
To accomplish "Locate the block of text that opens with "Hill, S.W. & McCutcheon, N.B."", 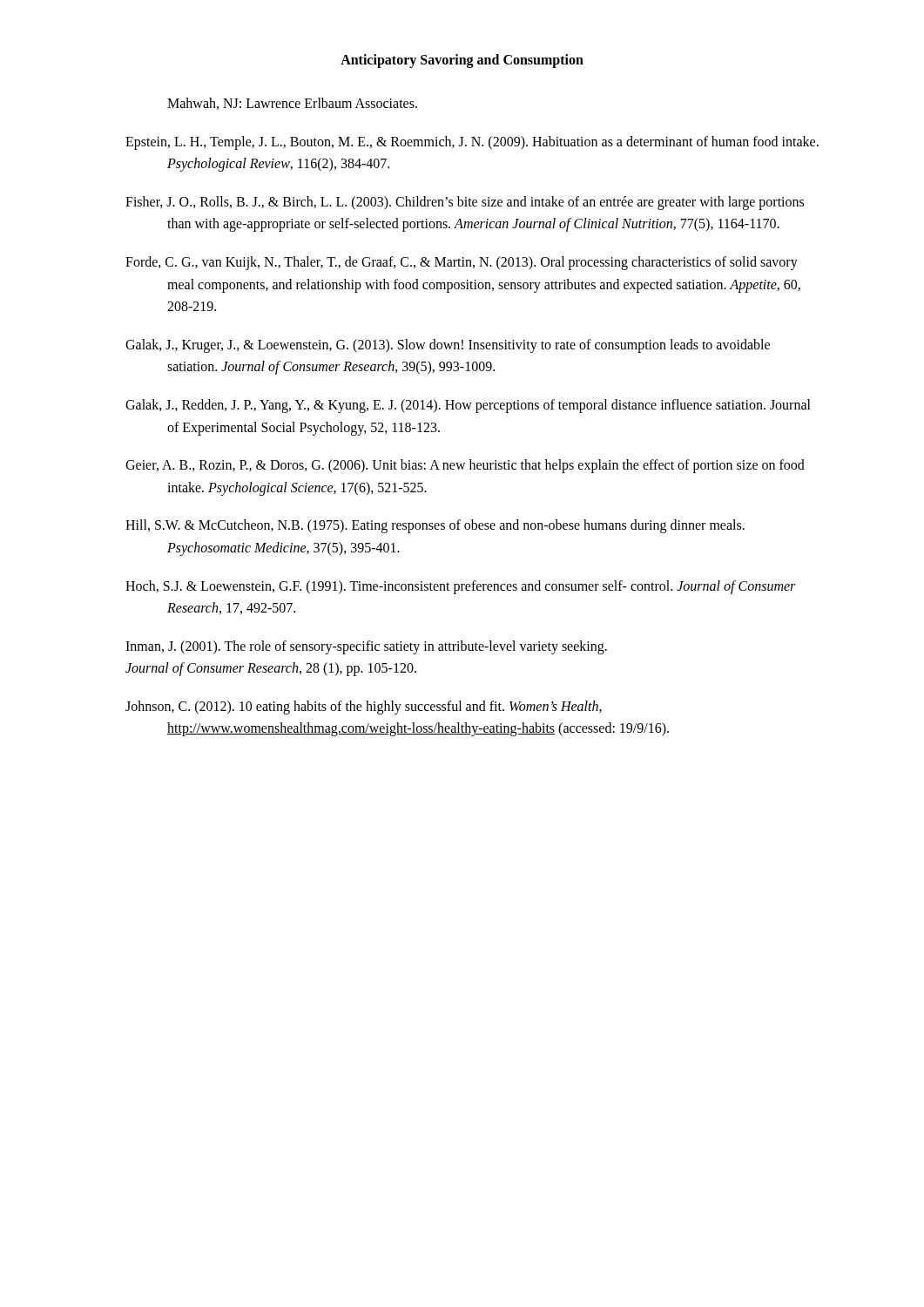I will point(435,536).
